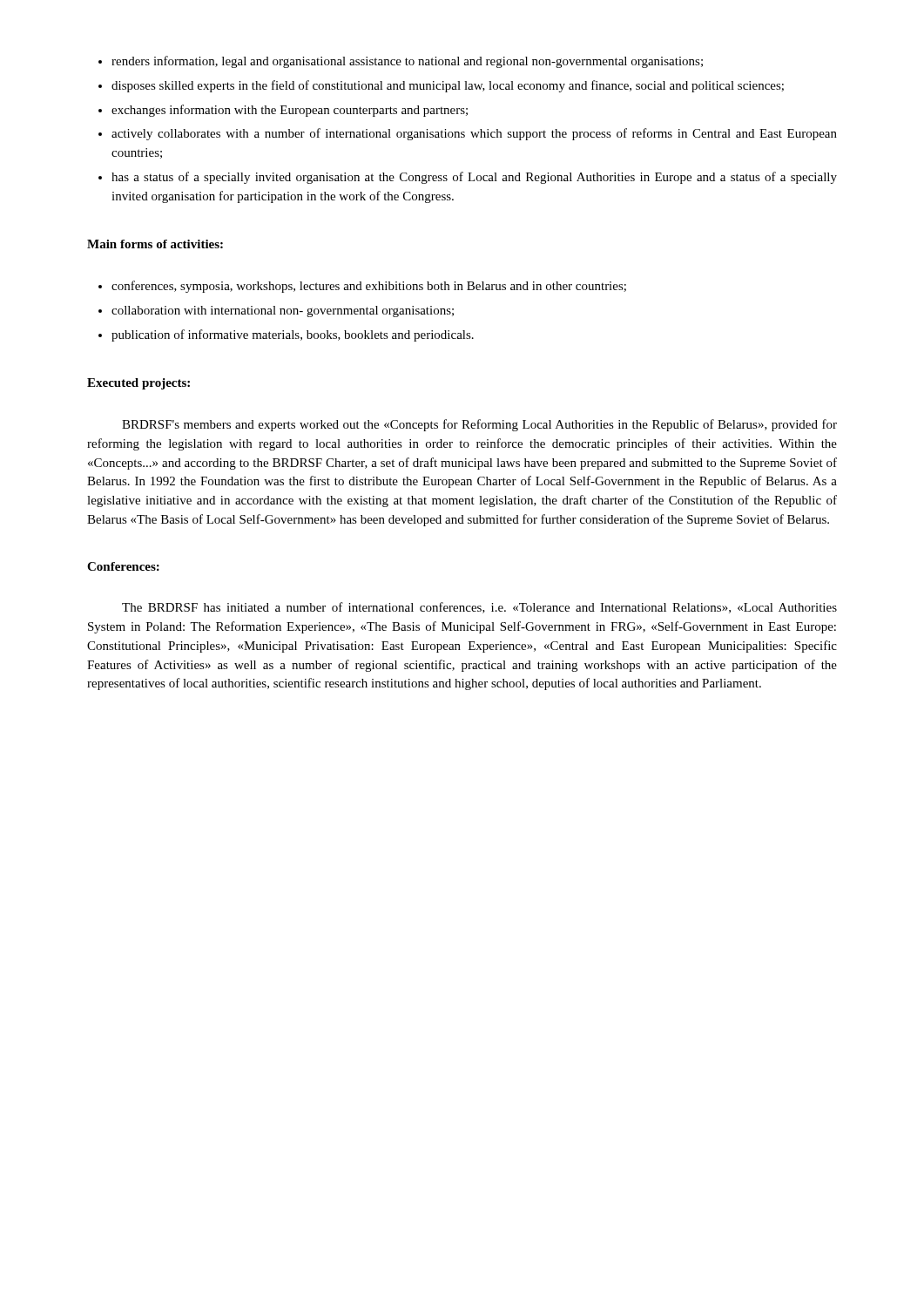Locate the block of text that opens with "The BRDRSF has initiated a number of"
Screen dimensions: 1307x924
click(462, 645)
